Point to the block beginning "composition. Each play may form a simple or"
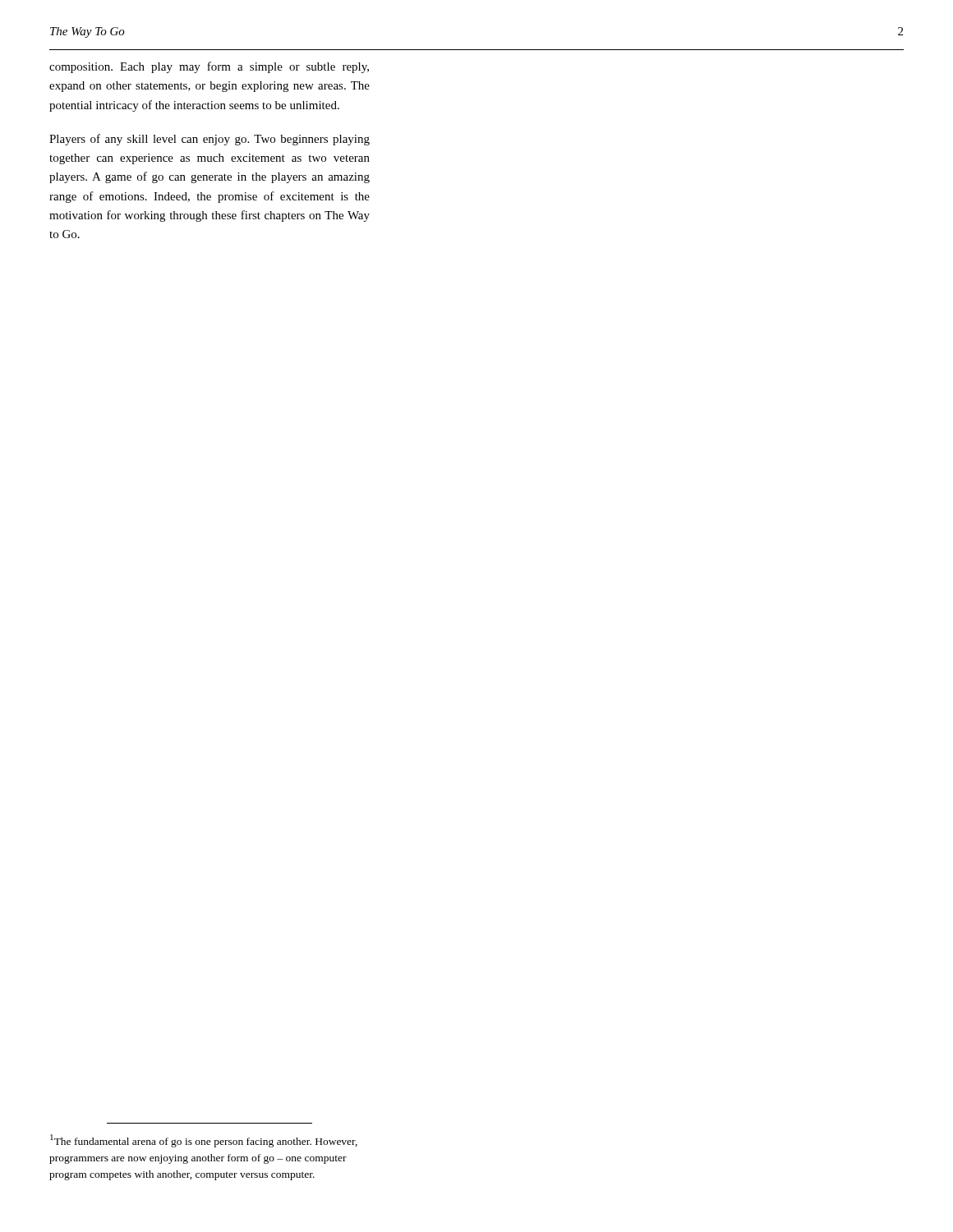Viewport: 953px width, 1232px height. tap(209, 86)
